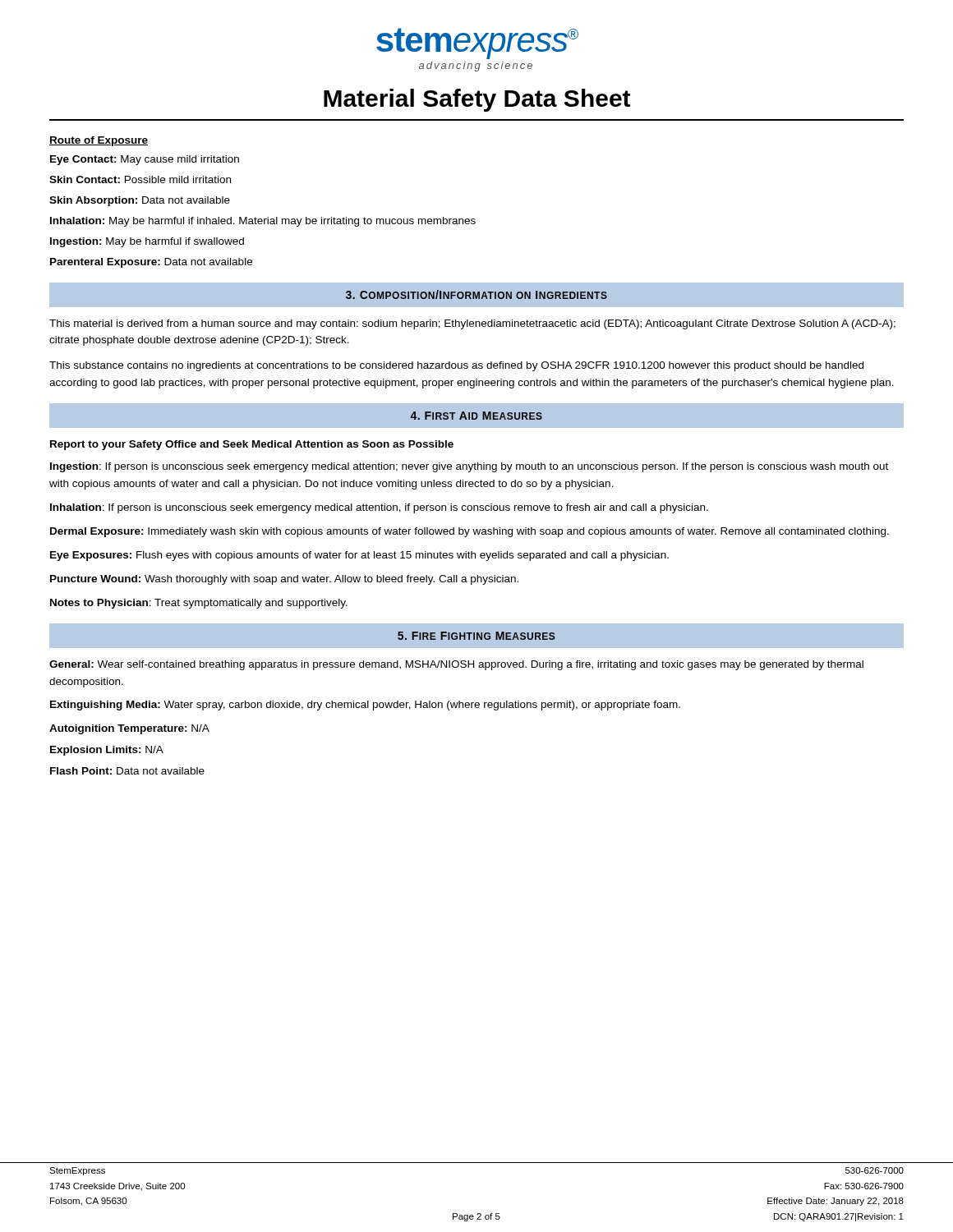Where is the passage that starts "Ingestion: If person is unconscious seek emergency"?

(469, 475)
